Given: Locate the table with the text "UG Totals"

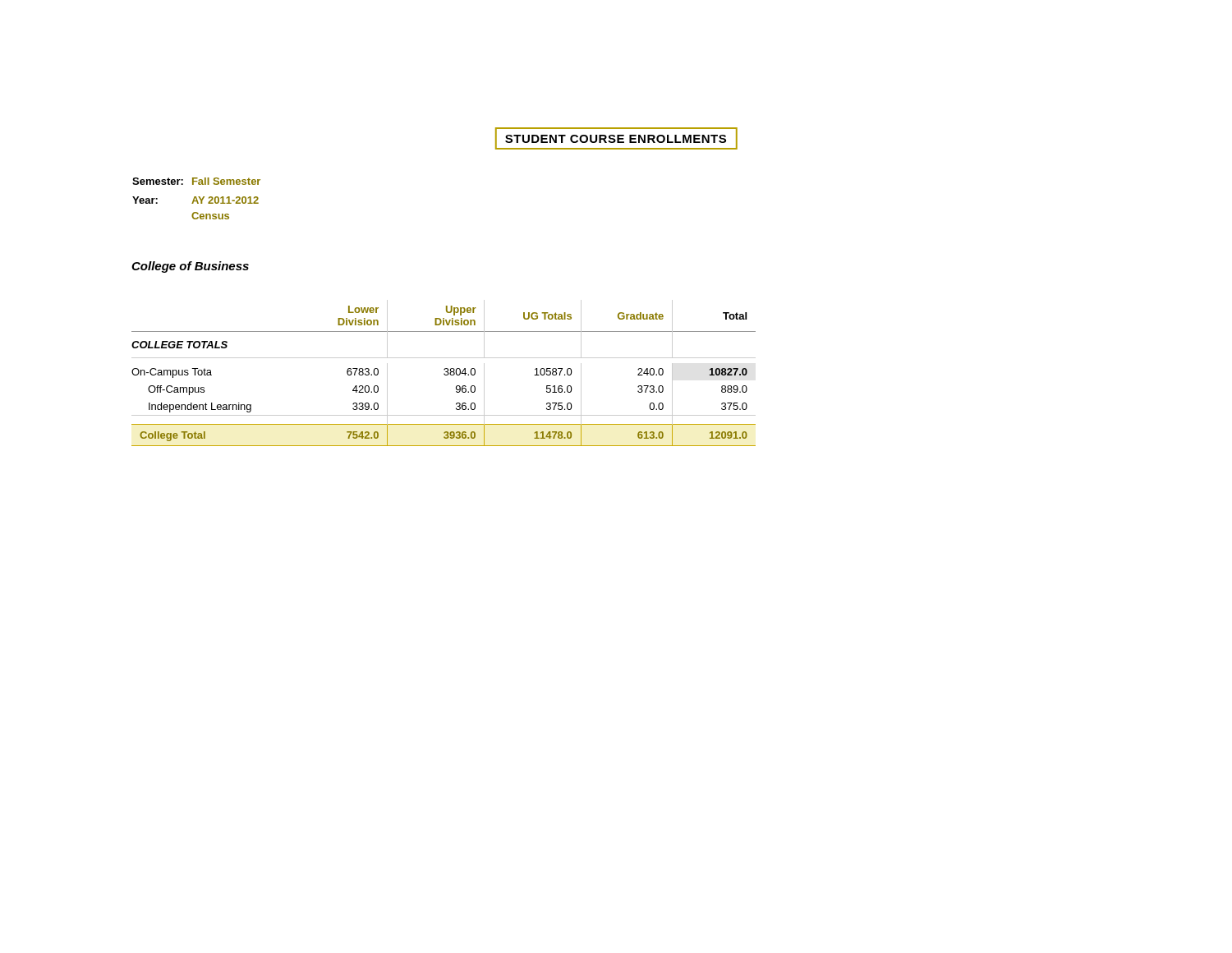Looking at the screenshot, I should point(444,373).
